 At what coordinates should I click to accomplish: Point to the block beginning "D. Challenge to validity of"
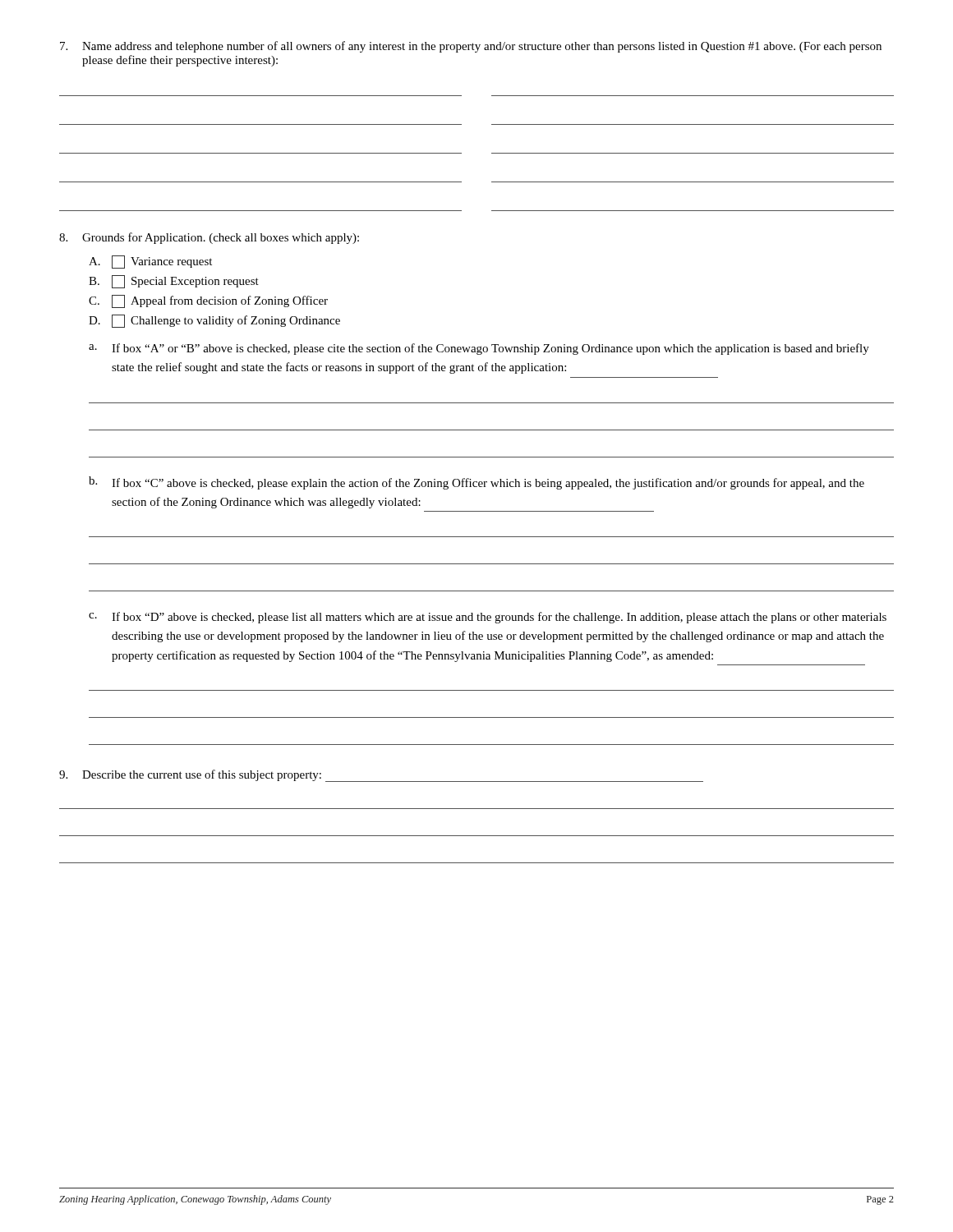click(x=215, y=321)
